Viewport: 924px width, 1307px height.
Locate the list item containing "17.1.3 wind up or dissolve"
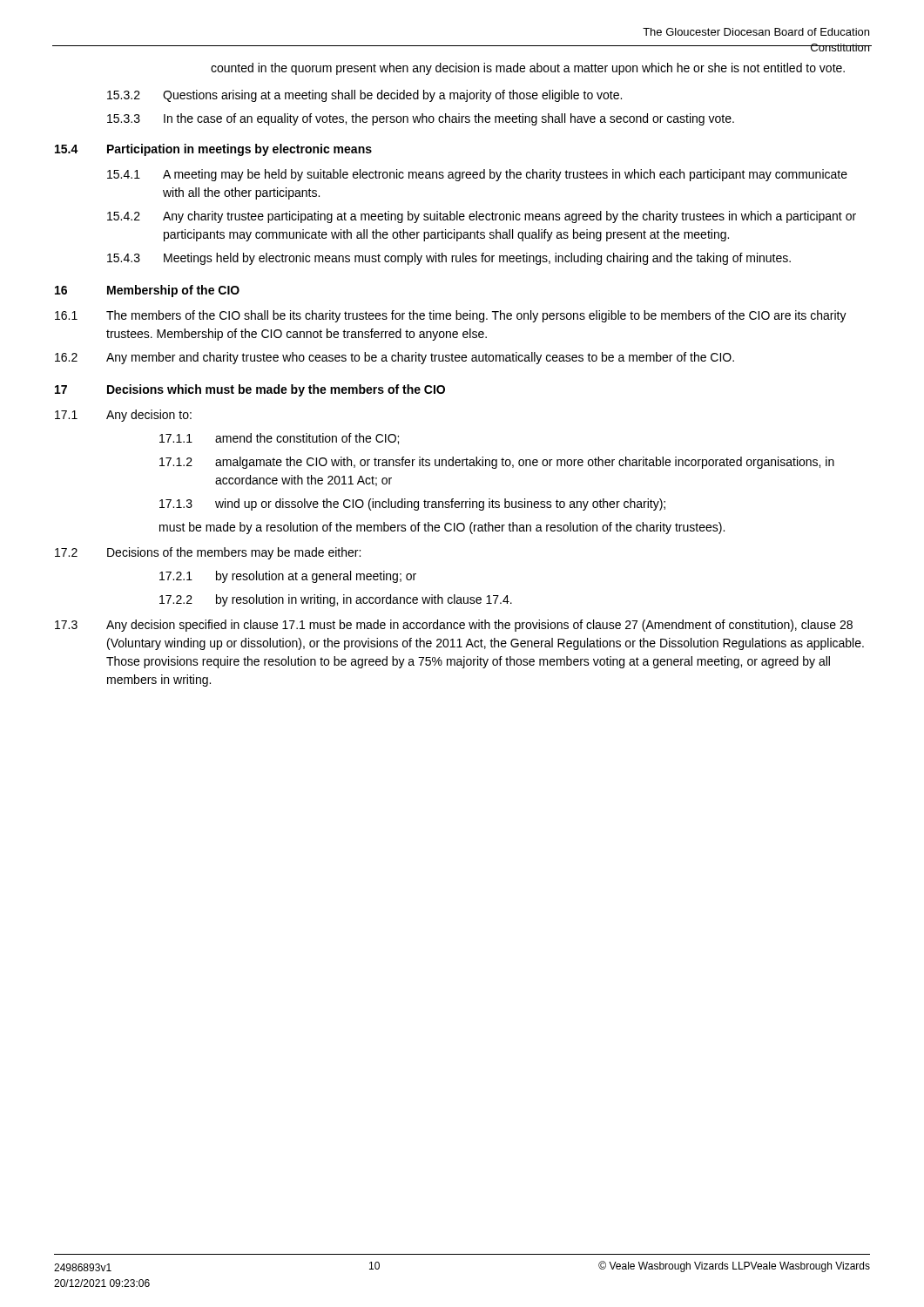pyautogui.click(x=514, y=504)
